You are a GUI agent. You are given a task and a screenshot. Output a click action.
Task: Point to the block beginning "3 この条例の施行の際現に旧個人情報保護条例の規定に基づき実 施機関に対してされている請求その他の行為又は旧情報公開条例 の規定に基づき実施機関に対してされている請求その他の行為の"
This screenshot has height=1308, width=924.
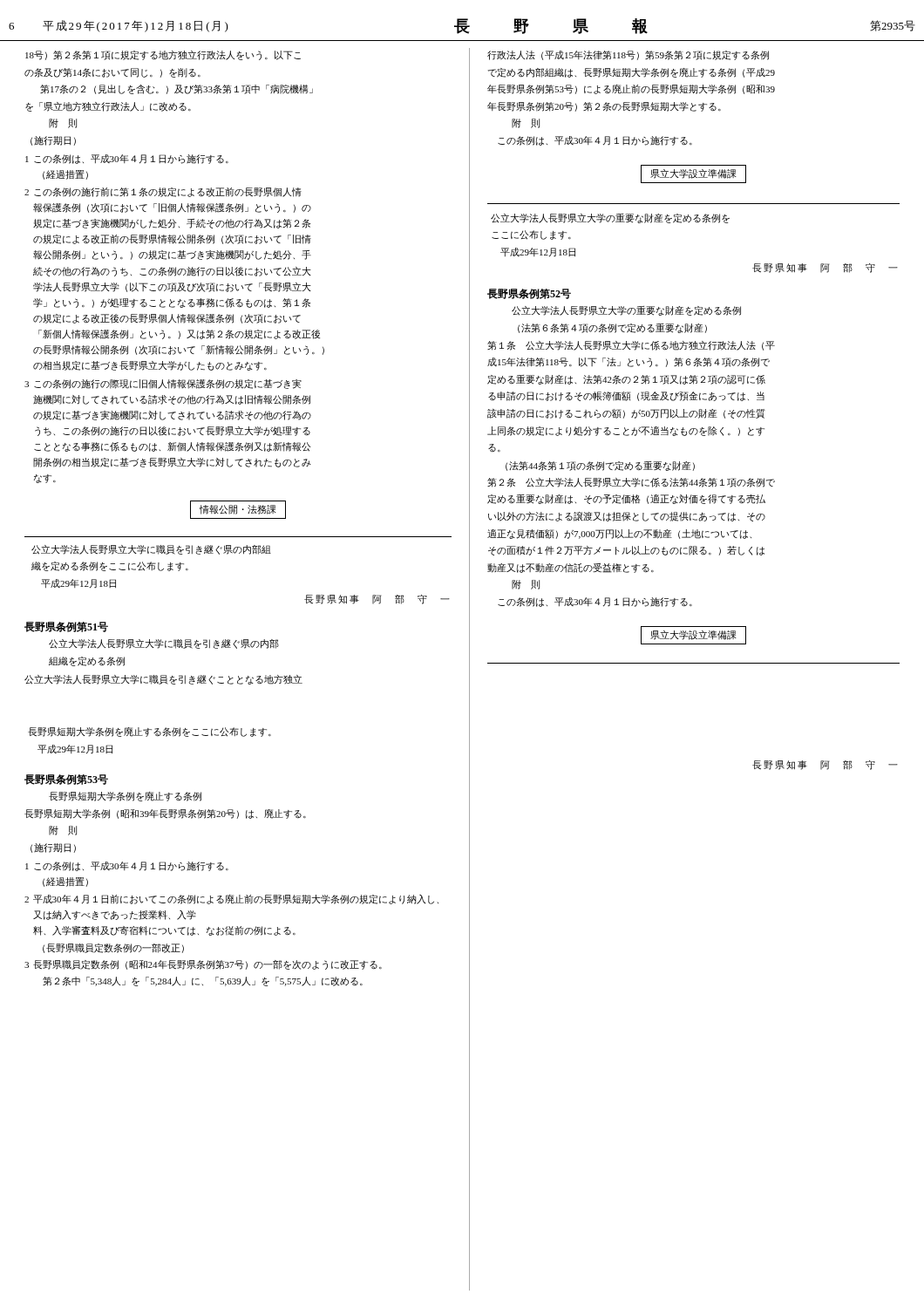click(x=168, y=431)
